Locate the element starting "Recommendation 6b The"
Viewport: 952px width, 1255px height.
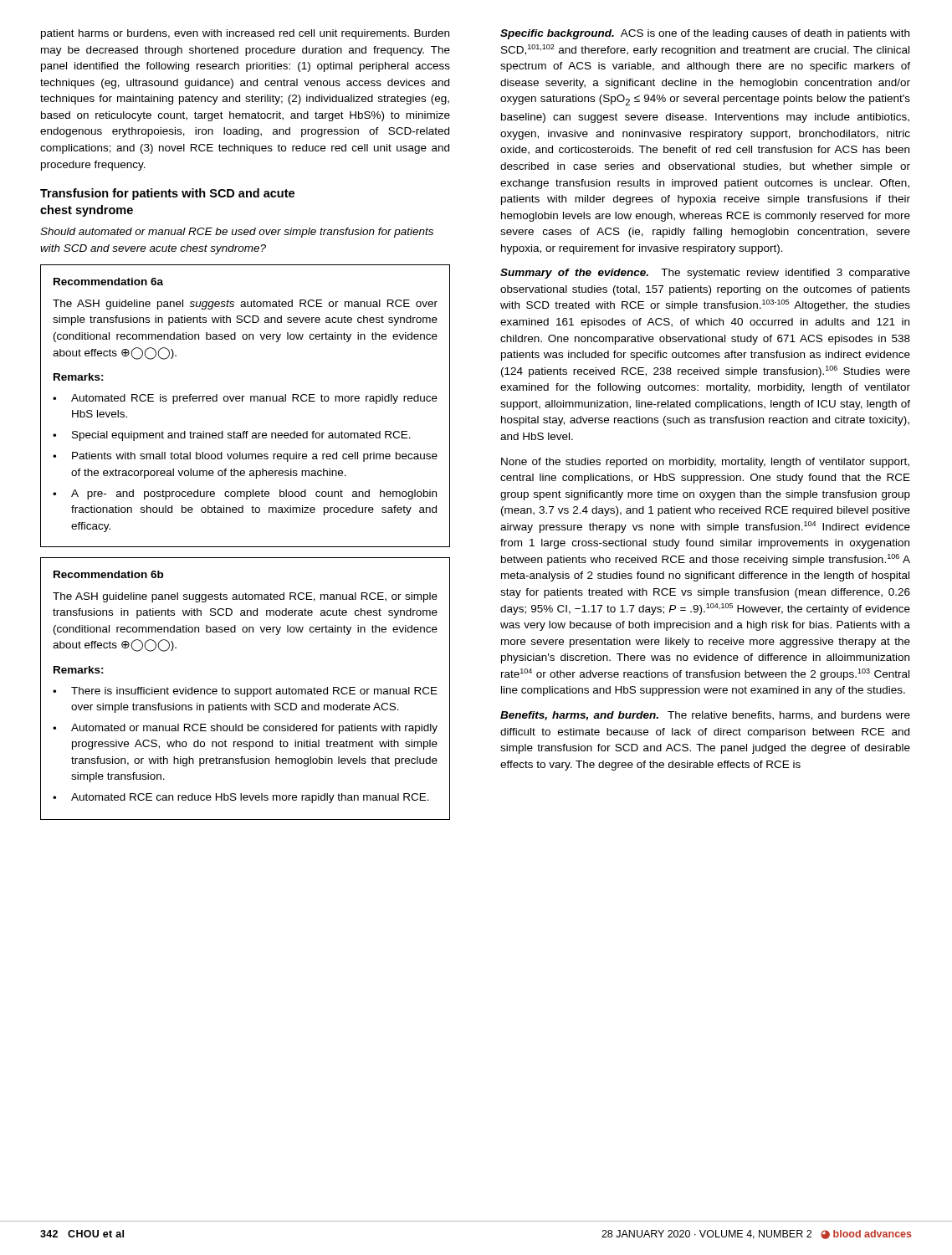(x=245, y=686)
